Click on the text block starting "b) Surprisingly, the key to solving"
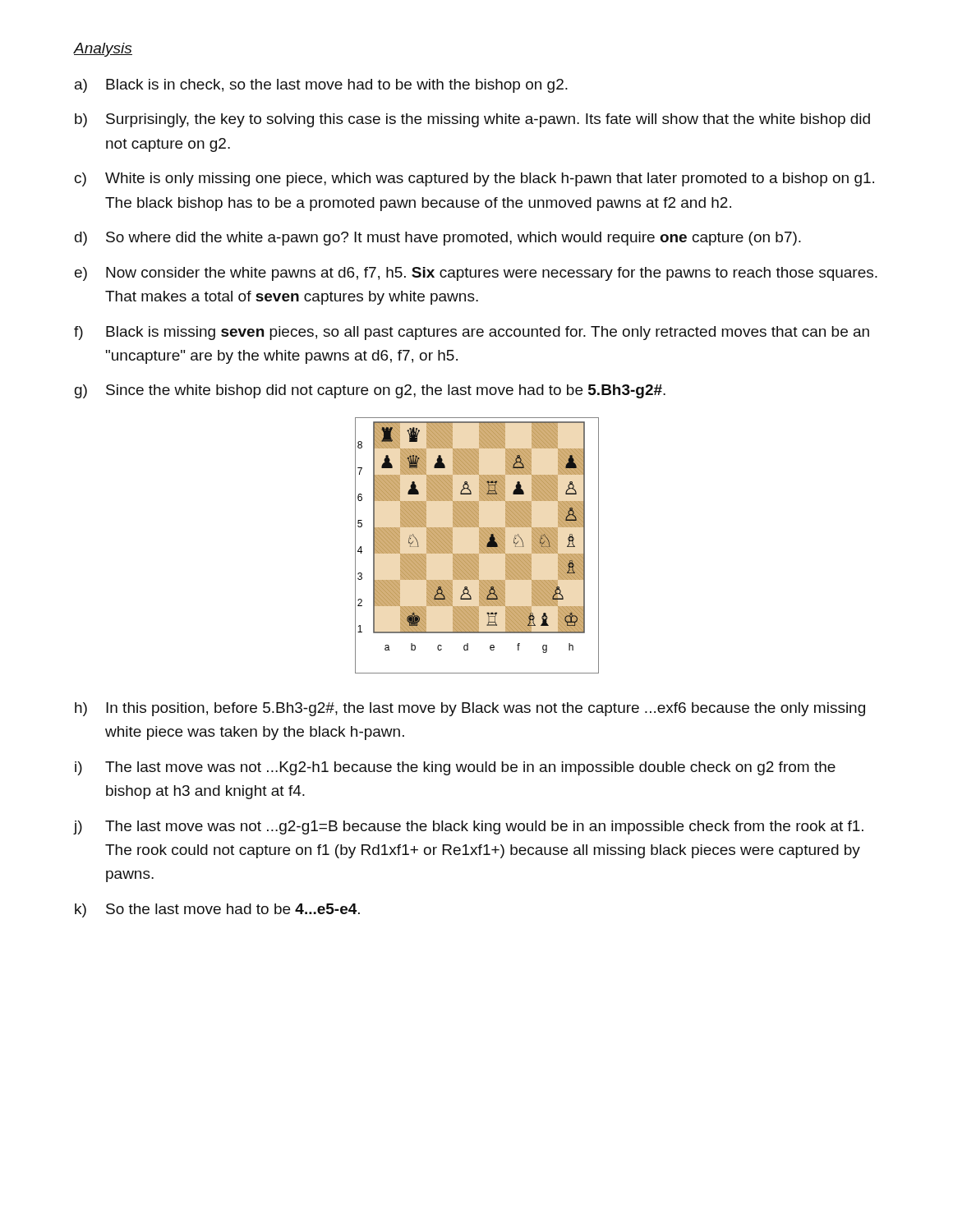Screen dimensions: 1232x953 (476, 131)
